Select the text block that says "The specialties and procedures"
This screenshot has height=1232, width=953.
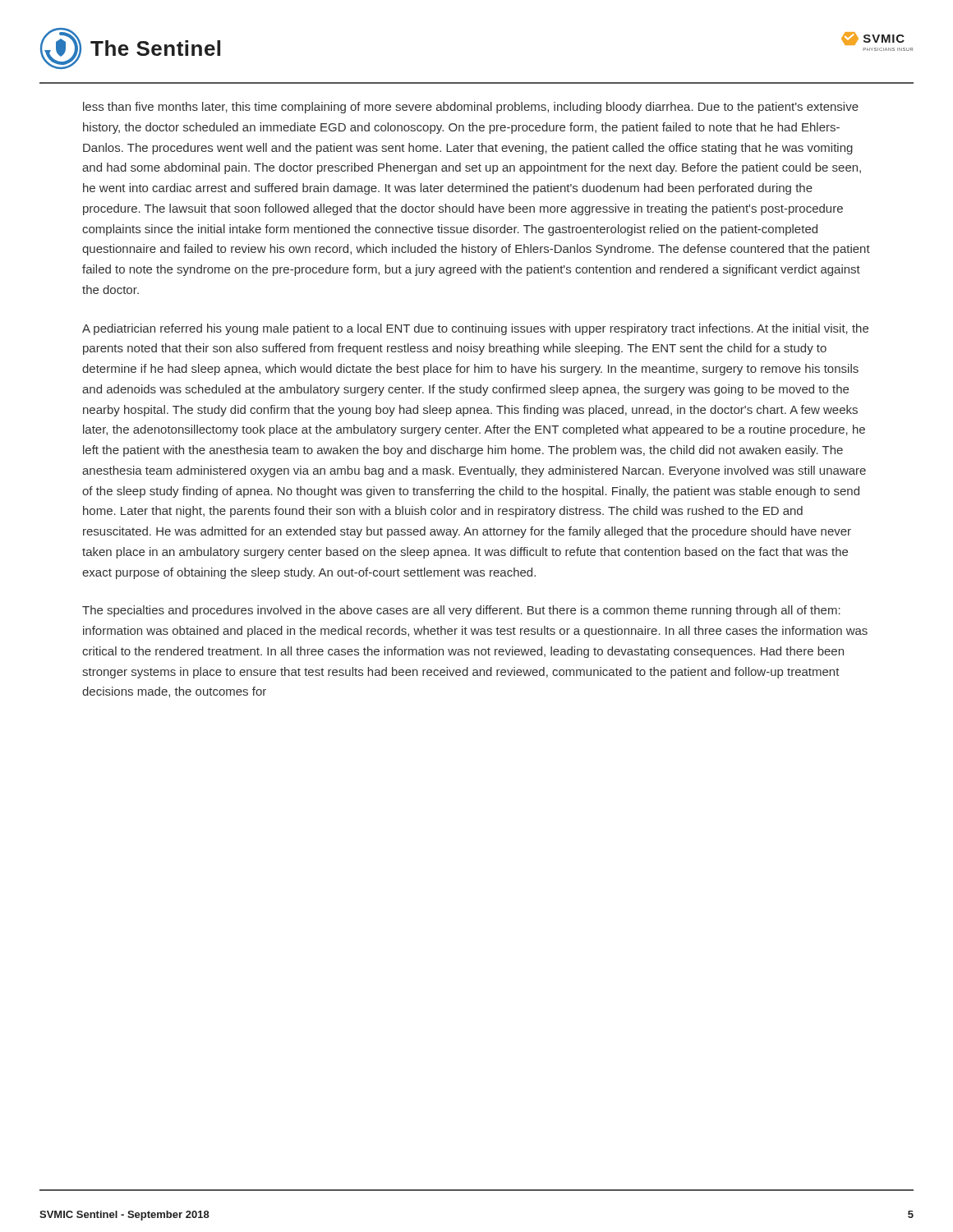[476, 651]
